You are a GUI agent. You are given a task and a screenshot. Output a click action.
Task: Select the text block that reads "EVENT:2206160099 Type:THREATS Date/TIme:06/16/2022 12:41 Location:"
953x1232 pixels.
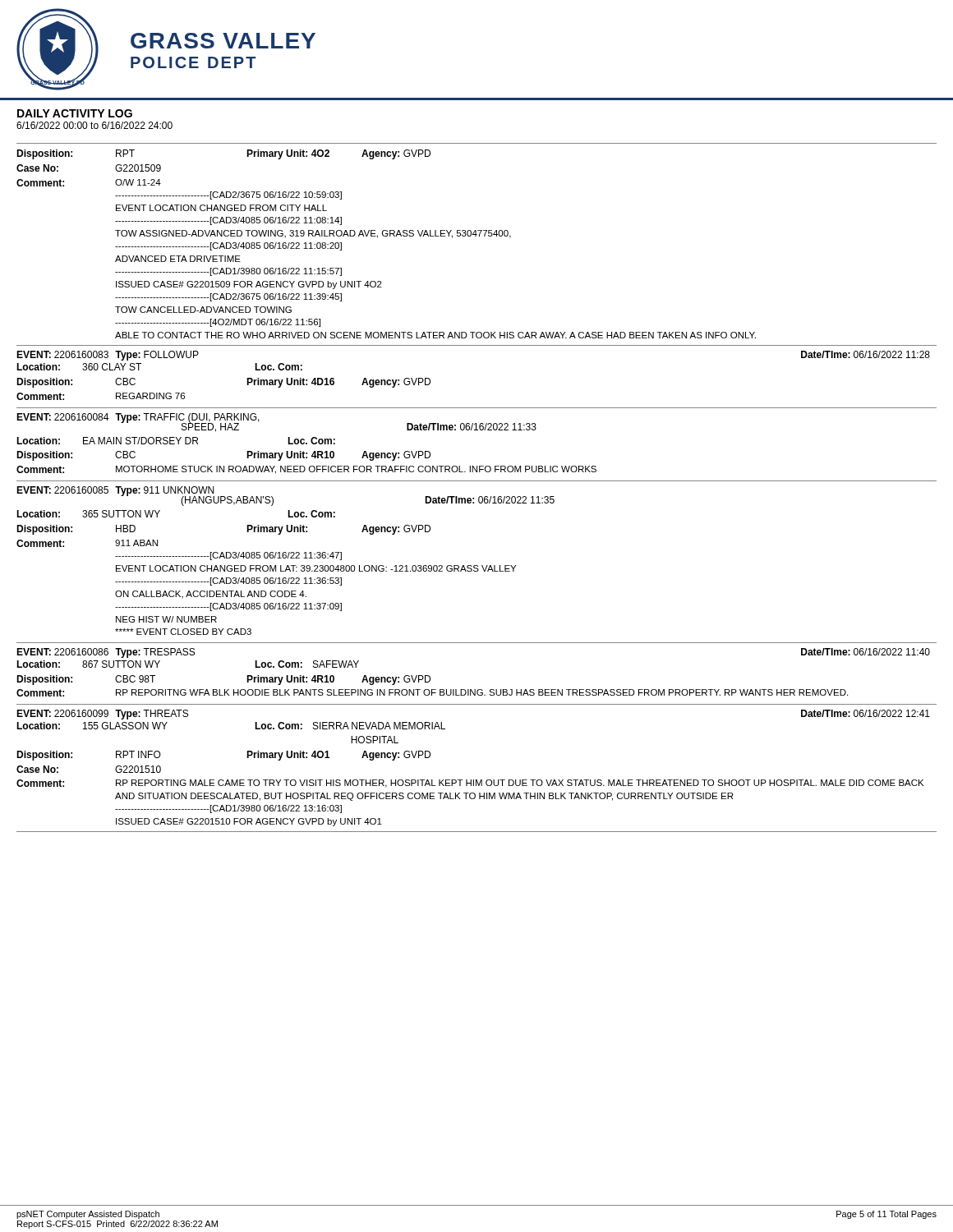[476, 768]
